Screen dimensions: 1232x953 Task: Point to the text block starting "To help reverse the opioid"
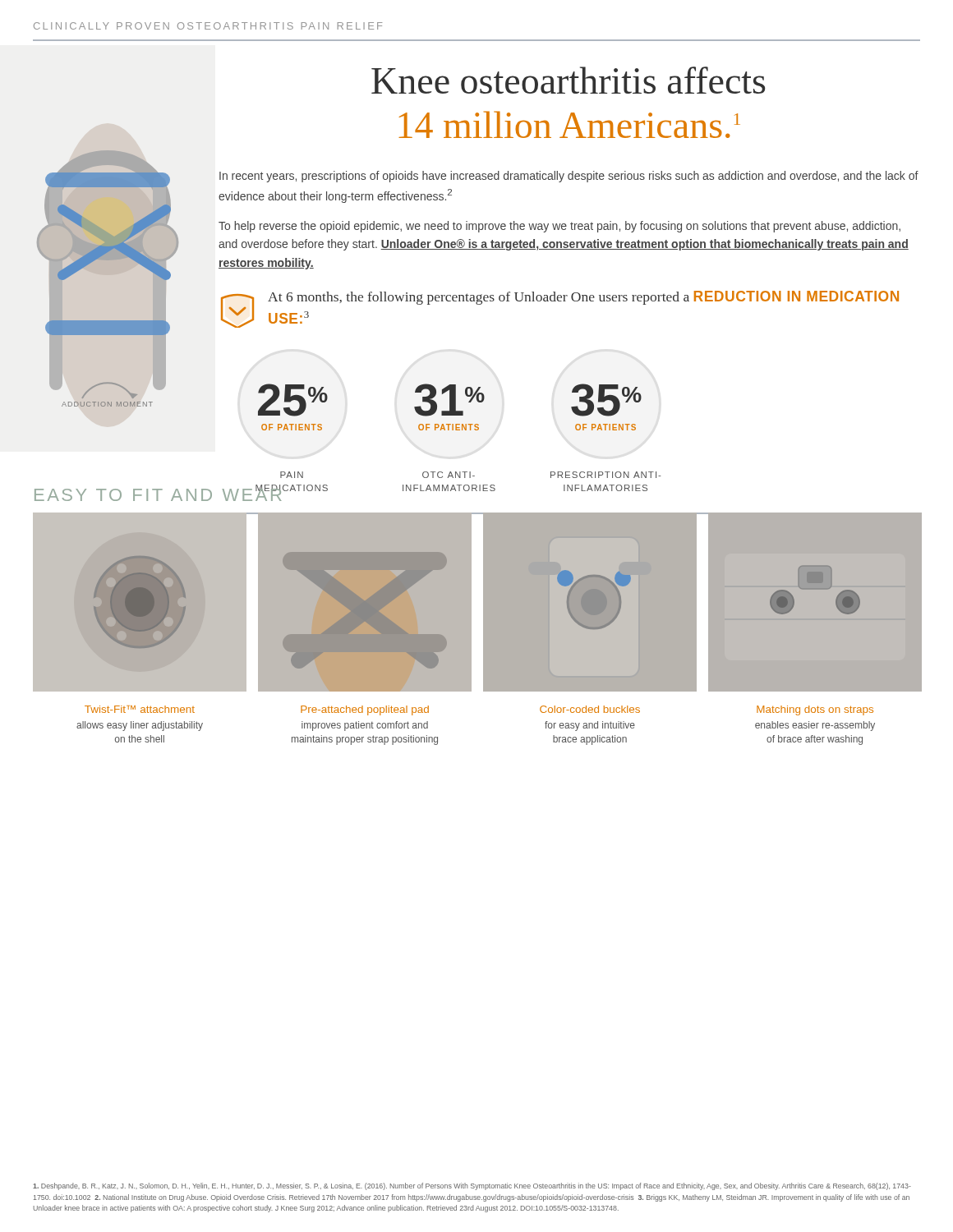[x=563, y=244]
